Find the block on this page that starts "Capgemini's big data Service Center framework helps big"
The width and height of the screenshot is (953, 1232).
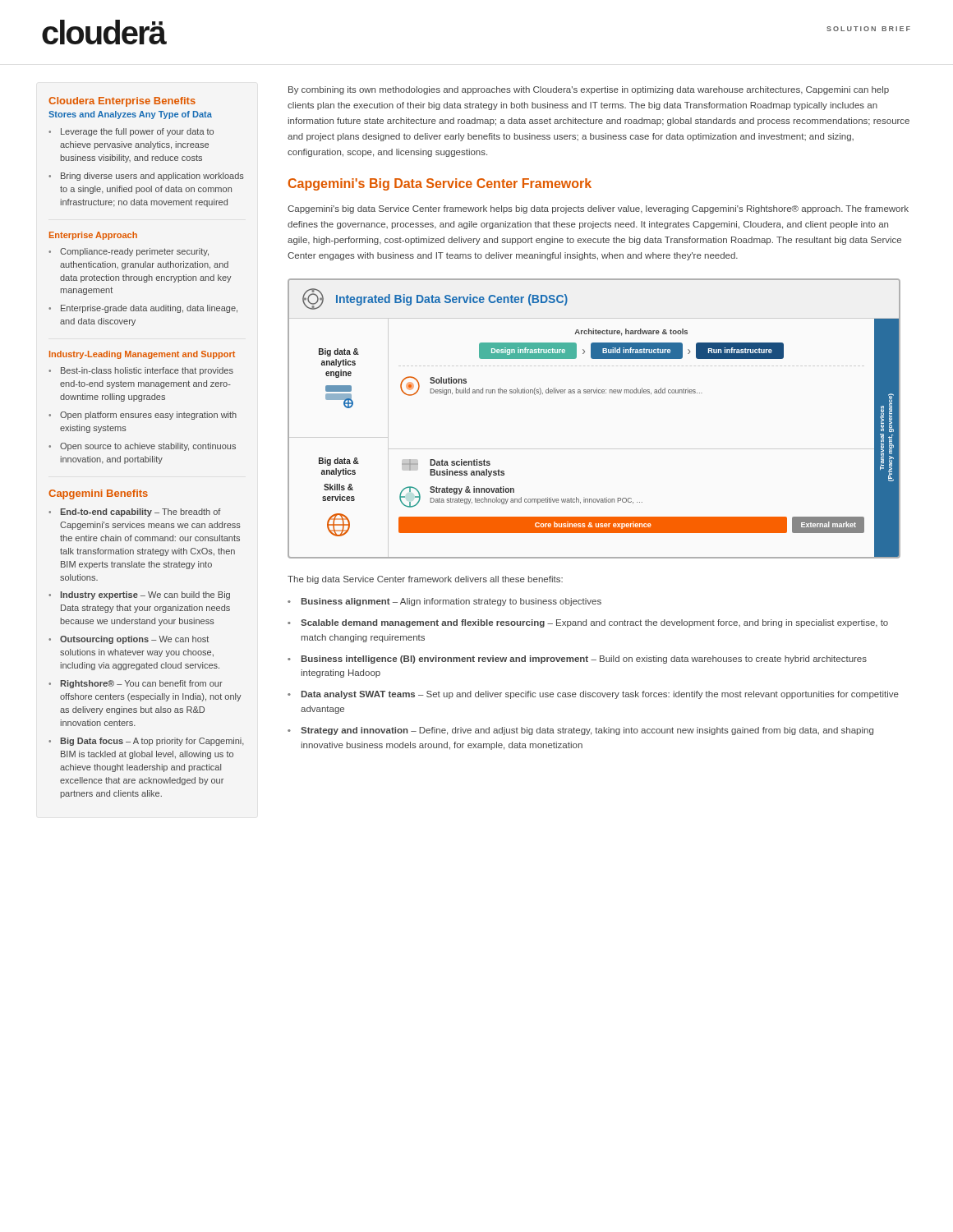pos(598,232)
